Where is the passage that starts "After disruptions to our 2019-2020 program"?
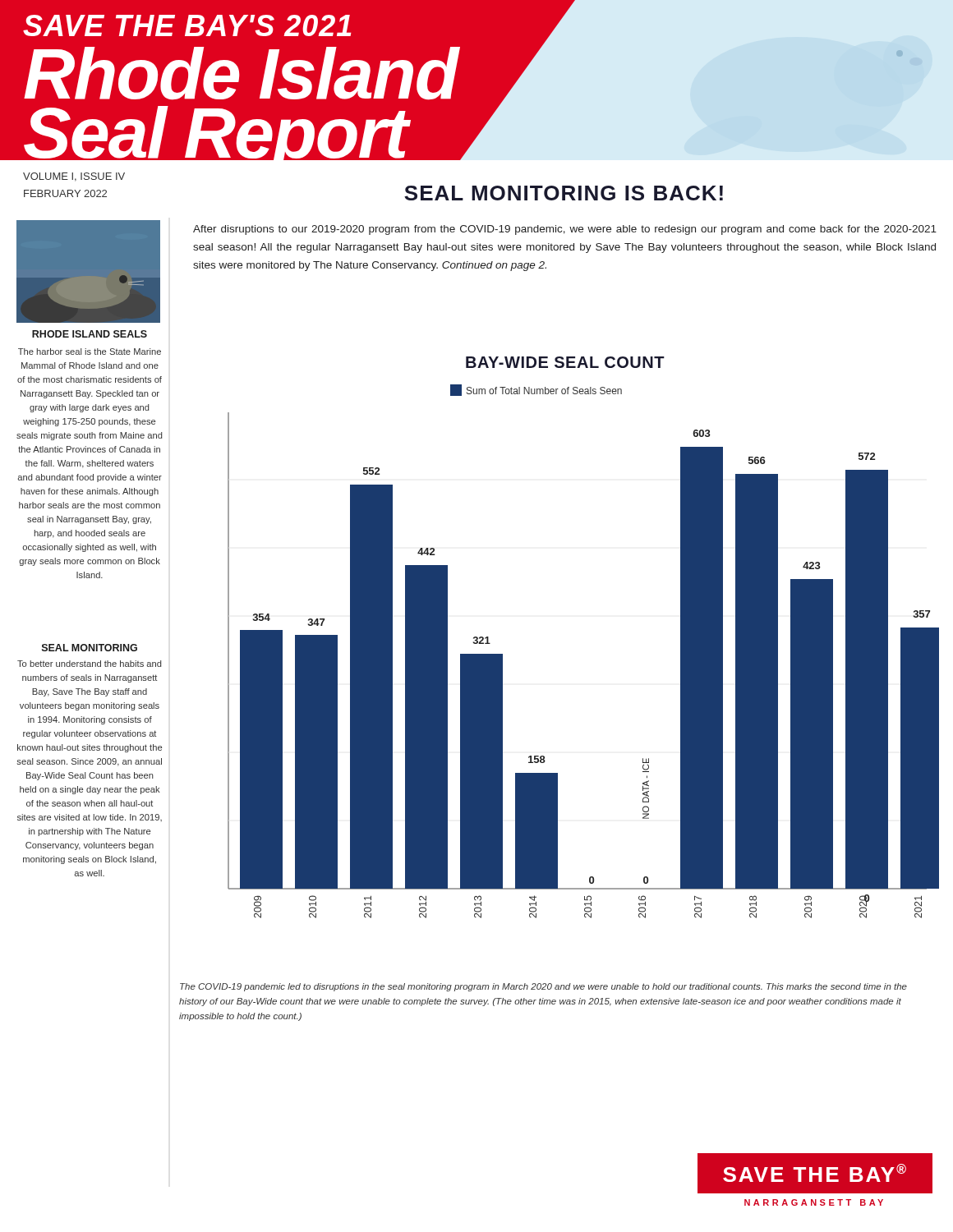 point(565,247)
